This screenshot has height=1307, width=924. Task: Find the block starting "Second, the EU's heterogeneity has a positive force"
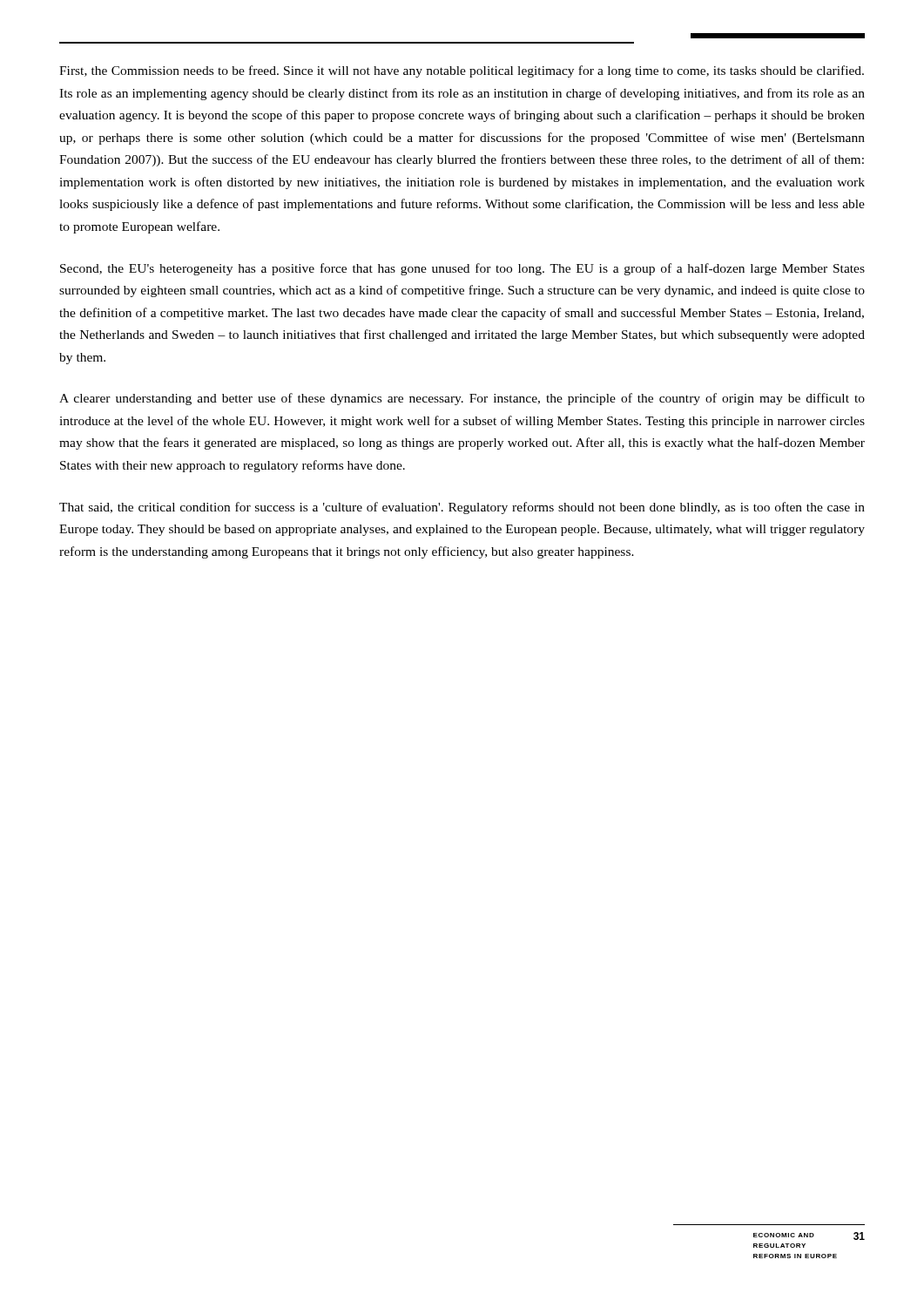tap(462, 312)
